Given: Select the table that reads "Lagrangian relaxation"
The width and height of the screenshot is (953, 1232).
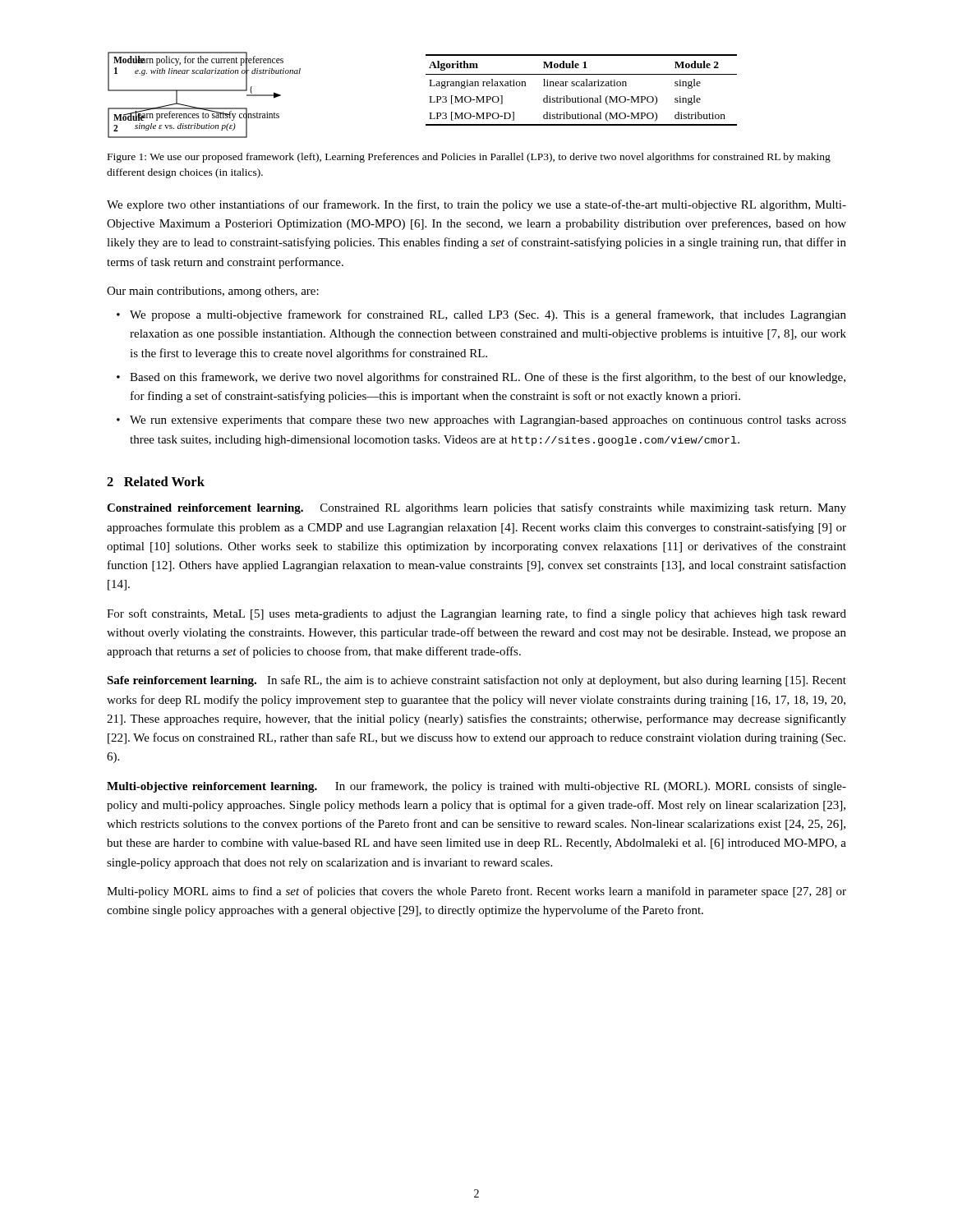Looking at the screenshot, I should click(581, 90).
